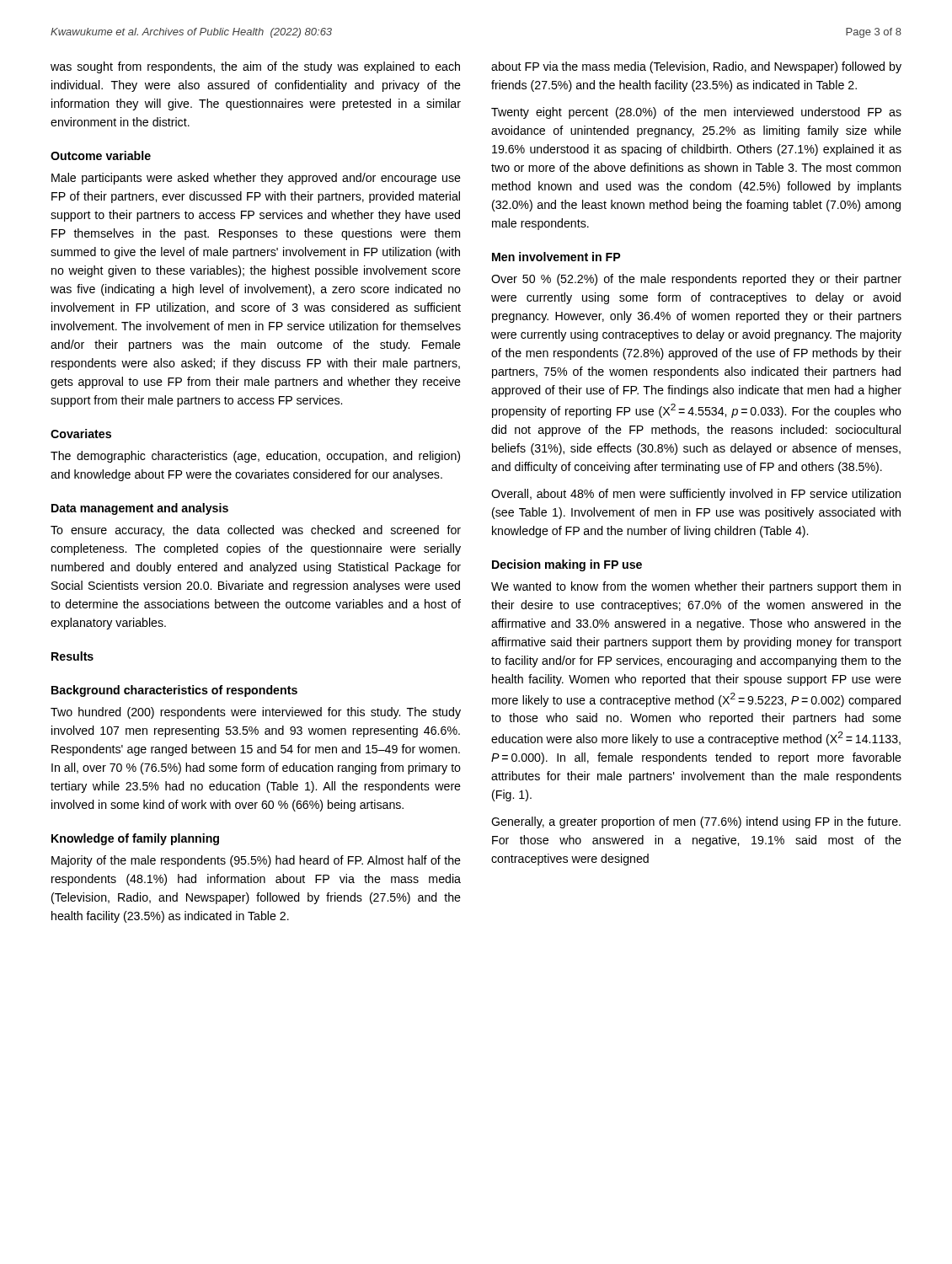
Task: Select the text block that says "was sought from respondents, the aim of the"
Action: pos(256,94)
